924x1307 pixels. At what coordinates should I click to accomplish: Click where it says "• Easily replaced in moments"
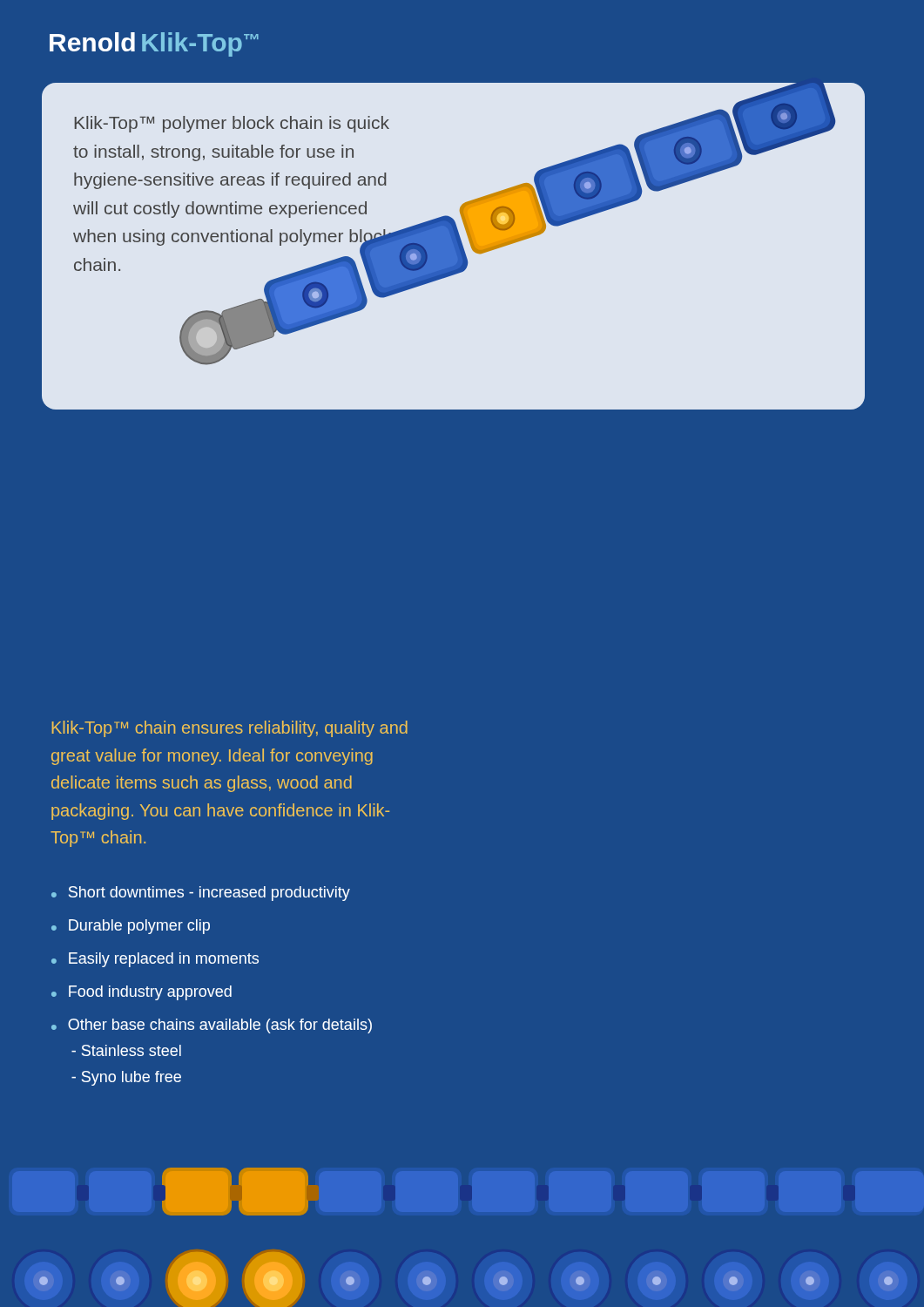pos(155,961)
